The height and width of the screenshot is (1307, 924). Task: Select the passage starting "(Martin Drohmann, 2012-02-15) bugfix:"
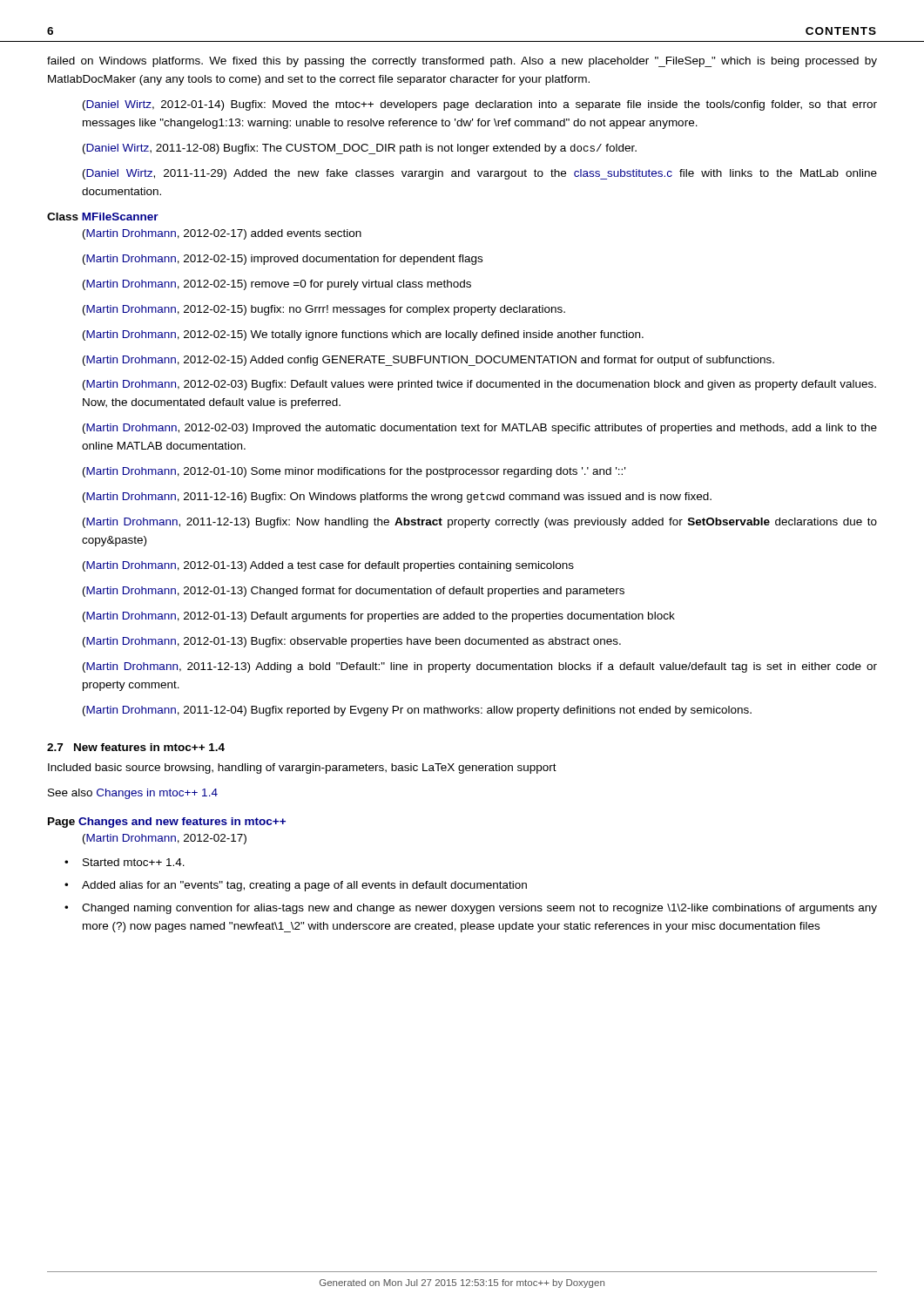click(x=324, y=309)
